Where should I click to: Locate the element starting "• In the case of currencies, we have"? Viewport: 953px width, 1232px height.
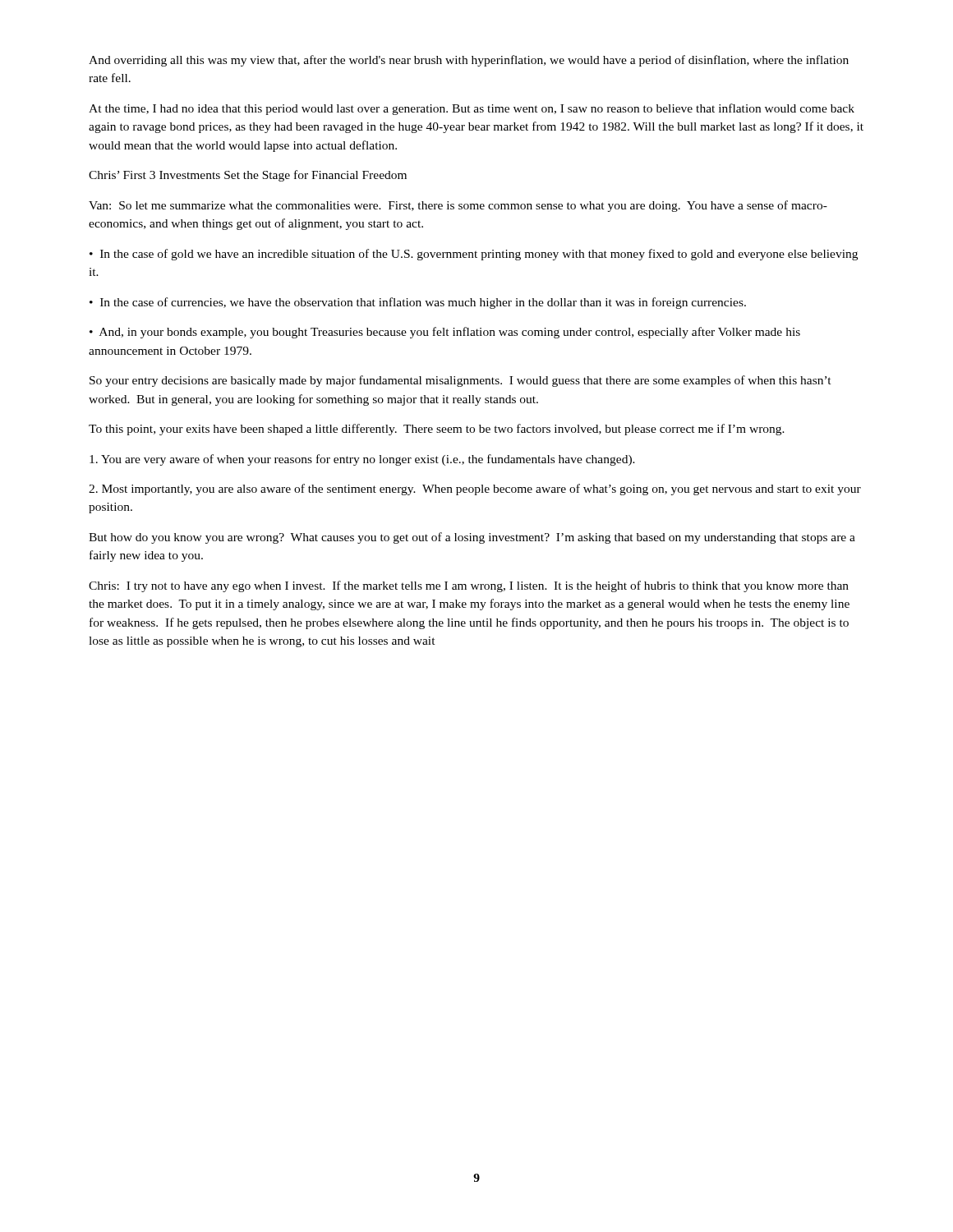pyautogui.click(x=418, y=302)
